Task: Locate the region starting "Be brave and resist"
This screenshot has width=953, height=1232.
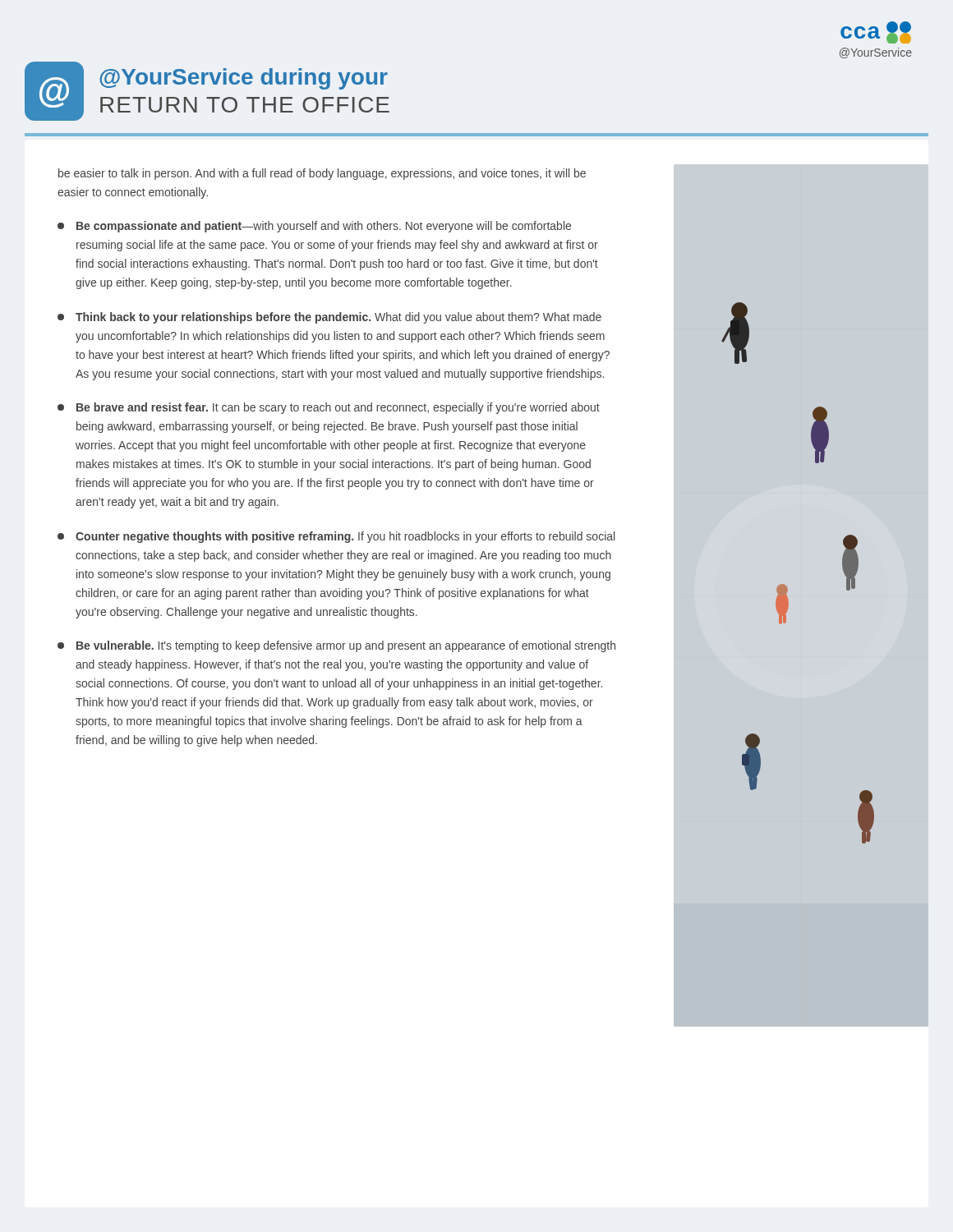Action: [x=337, y=455]
